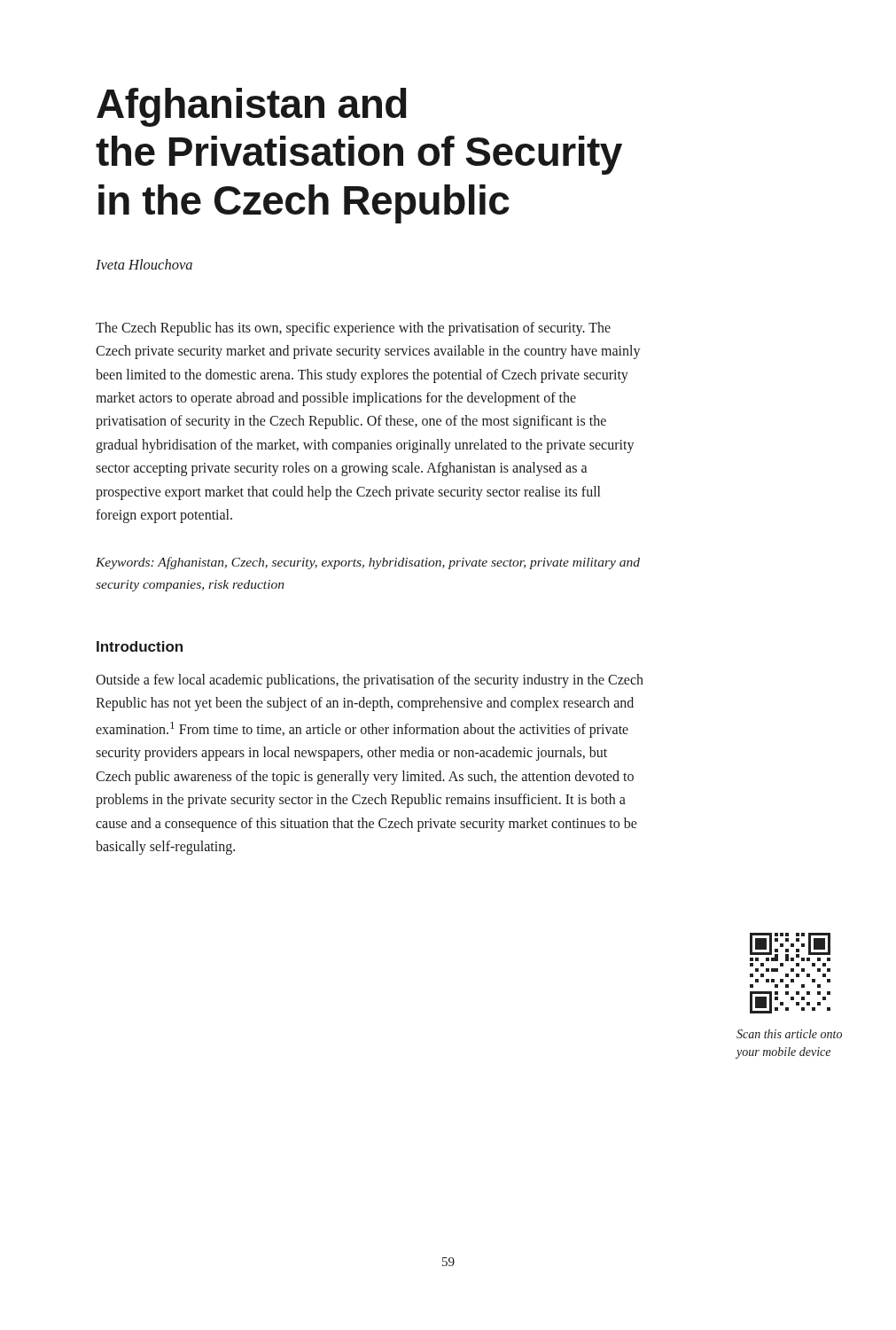Find the text that says "Iveta Hlouchova"
The width and height of the screenshot is (896, 1330).
[x=144, y=264]
